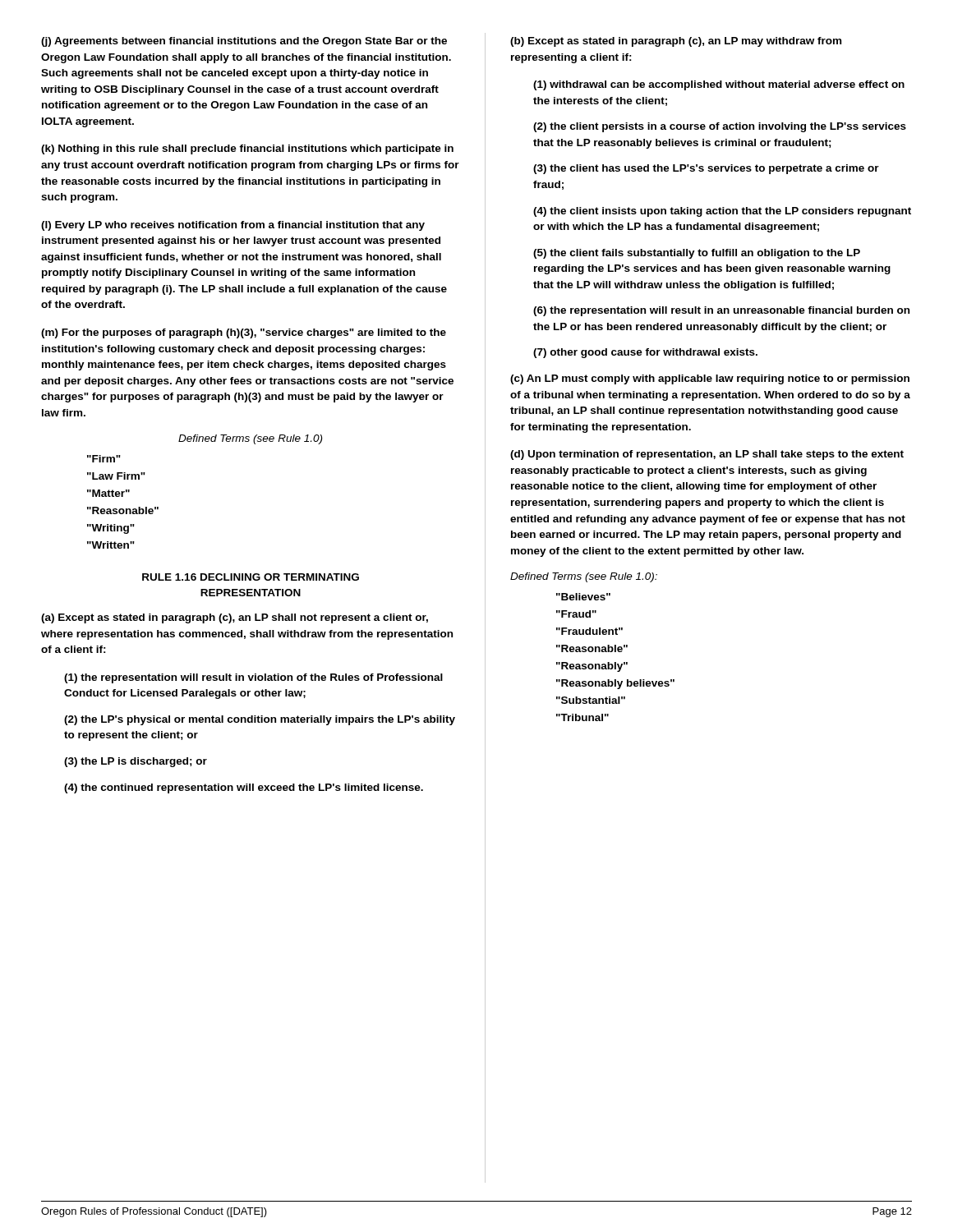This screenshot has width=953, height=1232.
Task: Select the text block that says "(b) Except as stated in paragraph (c), an"
Action: [676, 49]
